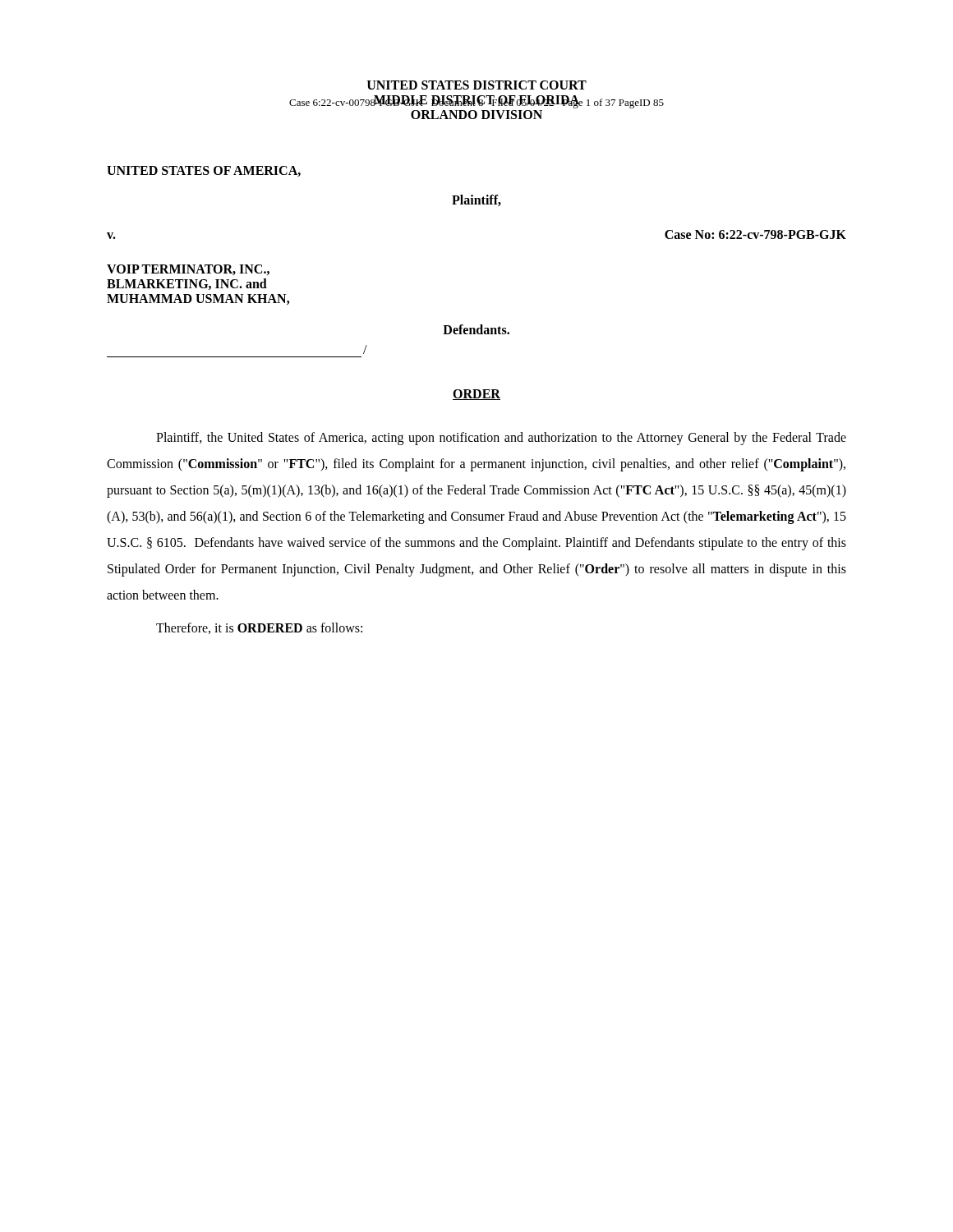Screen dimensions: 1232x953
Task: Click the passage that begins "VOIP TERMINATOR, INC.,"
Action: click(x=188, y=270)
